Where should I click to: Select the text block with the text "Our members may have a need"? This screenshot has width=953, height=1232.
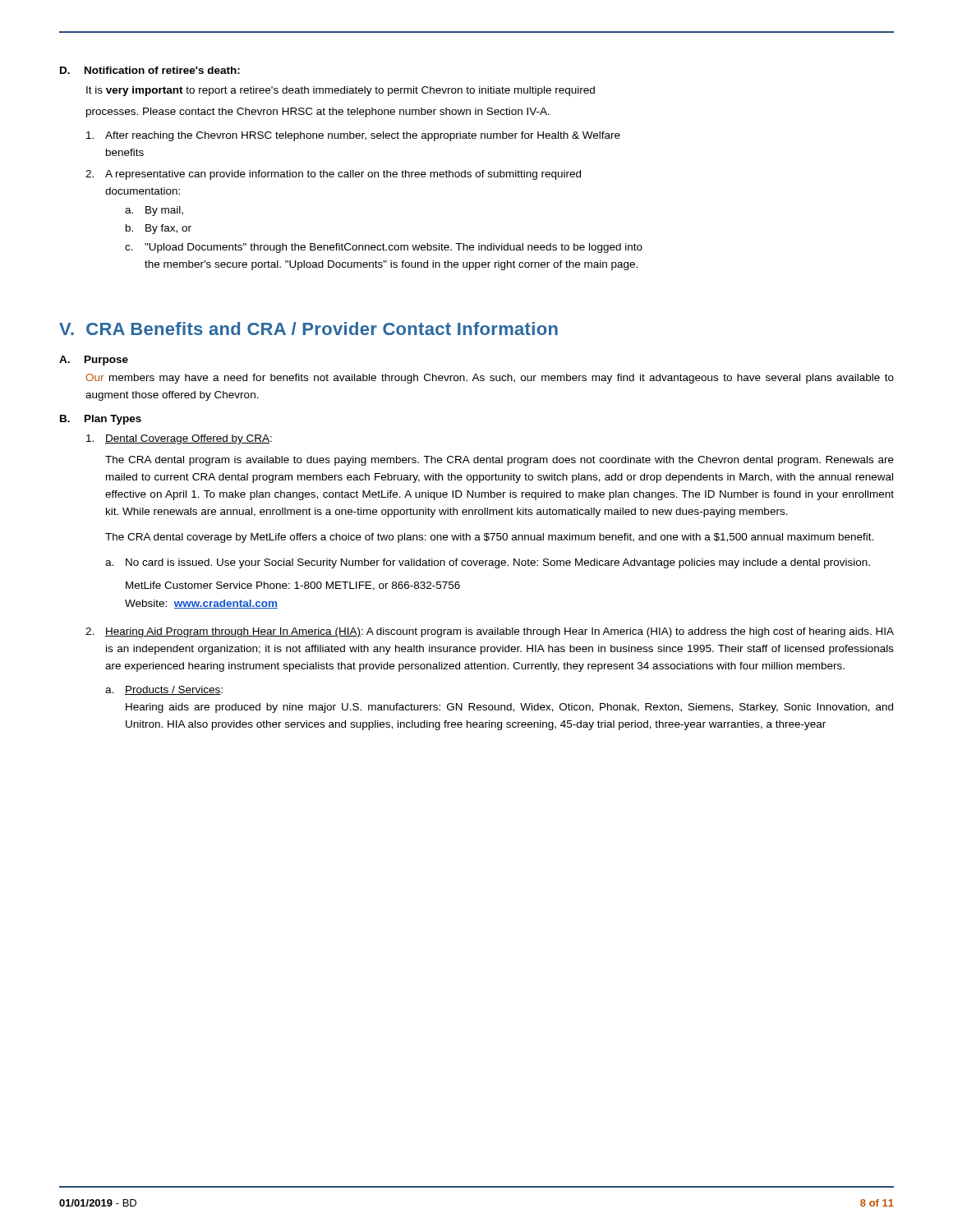[x=490, y=386]
